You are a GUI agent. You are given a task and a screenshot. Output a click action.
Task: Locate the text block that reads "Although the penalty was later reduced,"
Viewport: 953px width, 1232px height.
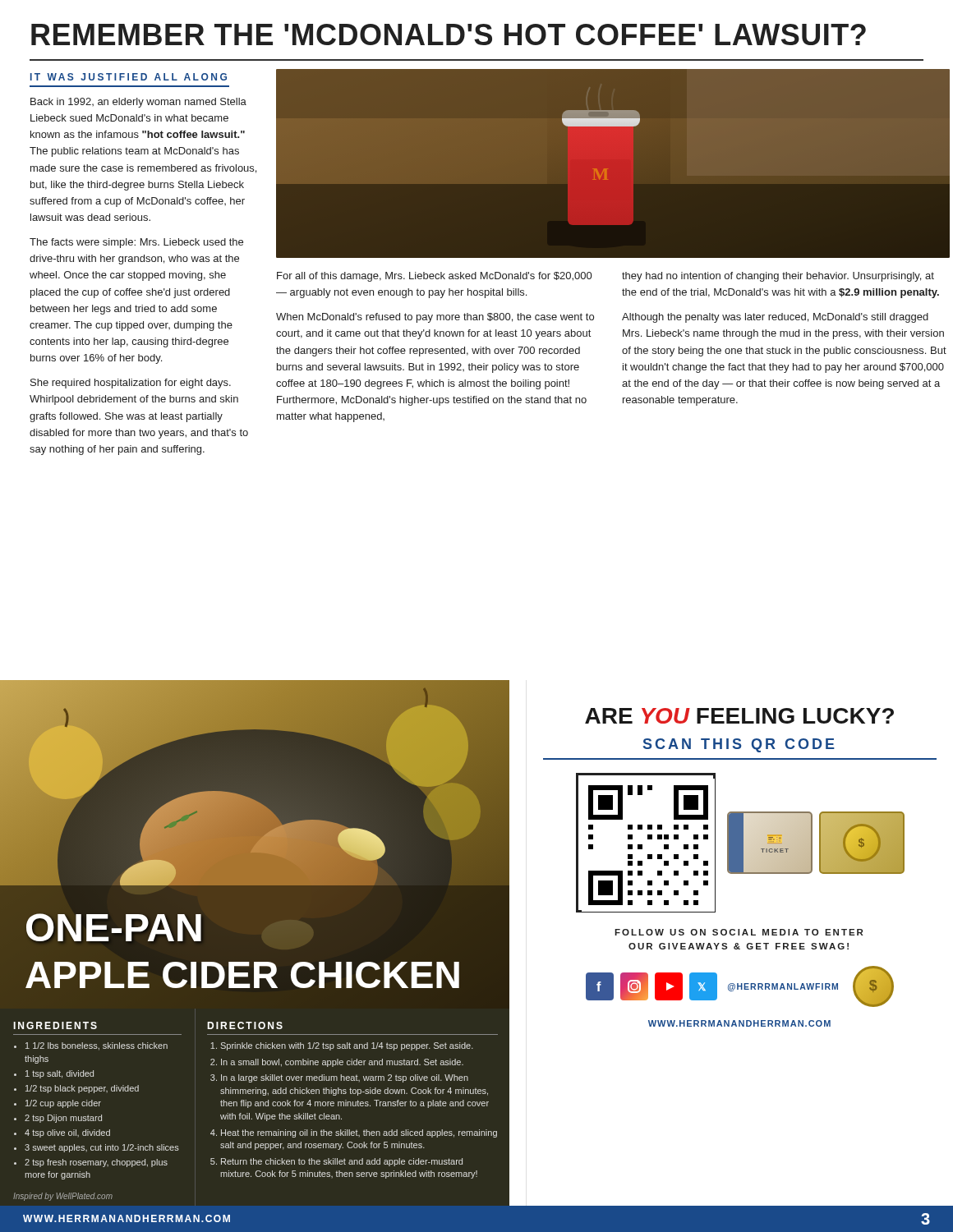[784, 358]
